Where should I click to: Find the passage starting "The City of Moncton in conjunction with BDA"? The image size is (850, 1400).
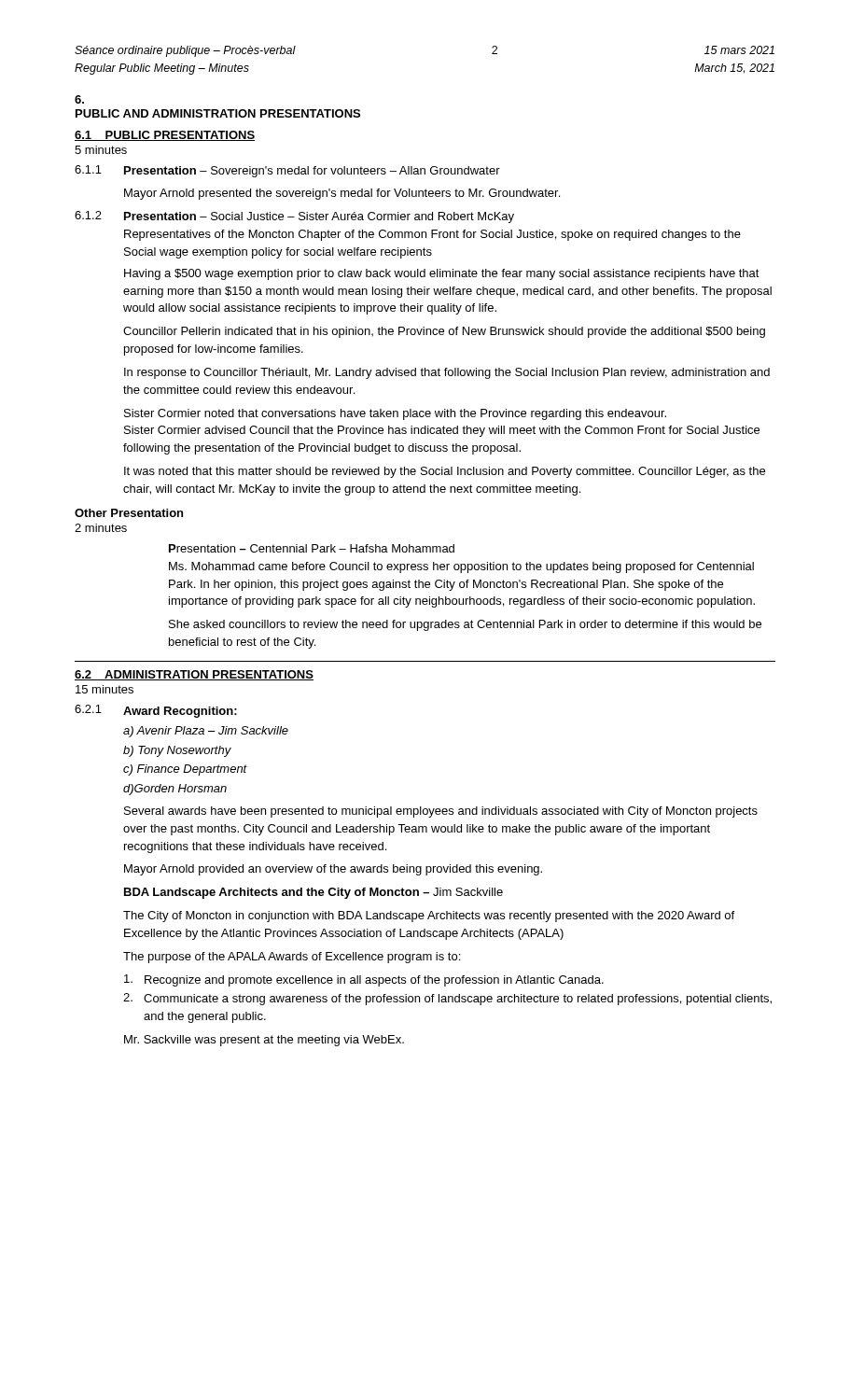coord(429,924)
